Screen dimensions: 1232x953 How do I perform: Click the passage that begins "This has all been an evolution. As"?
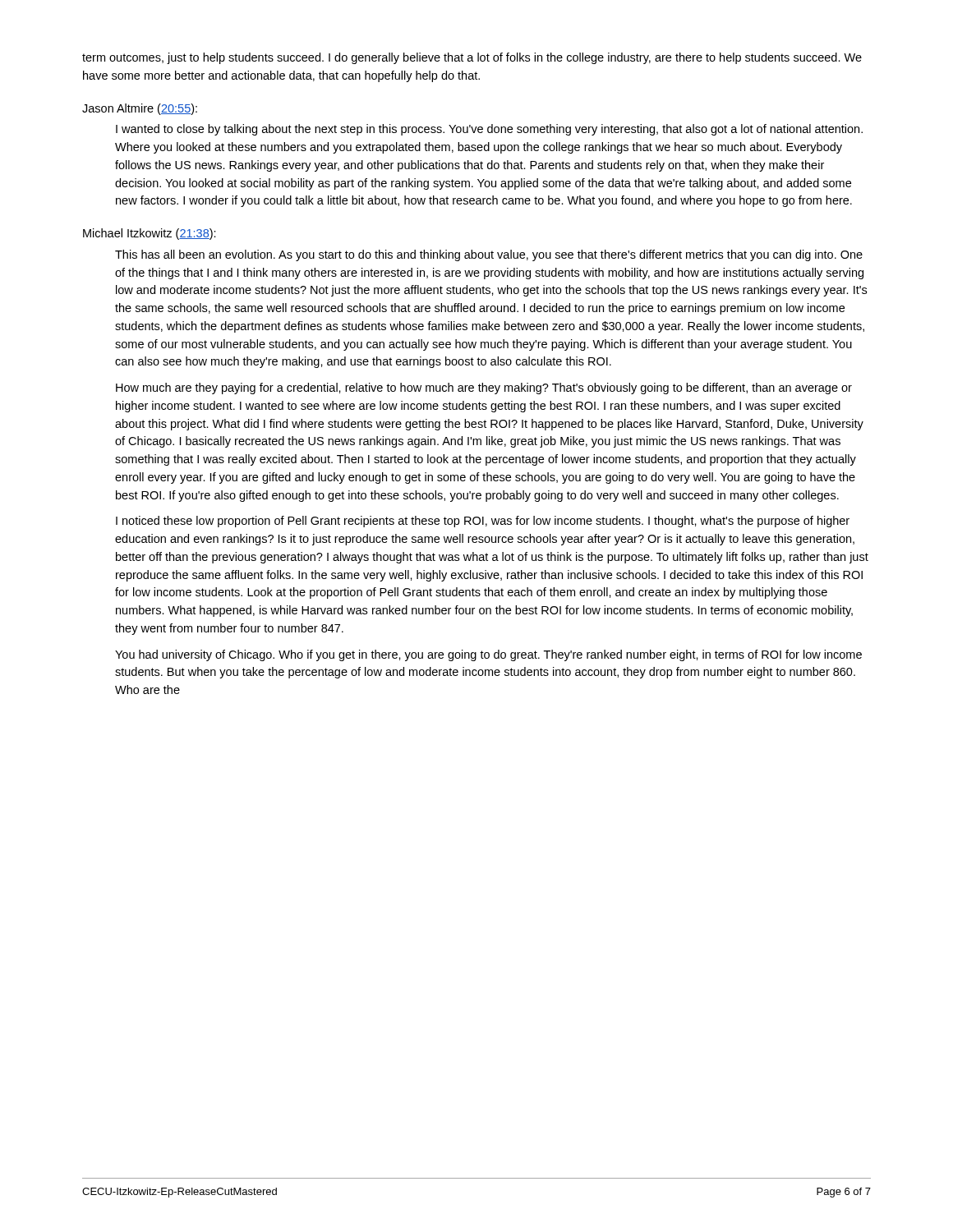click(x=491, y=308)
